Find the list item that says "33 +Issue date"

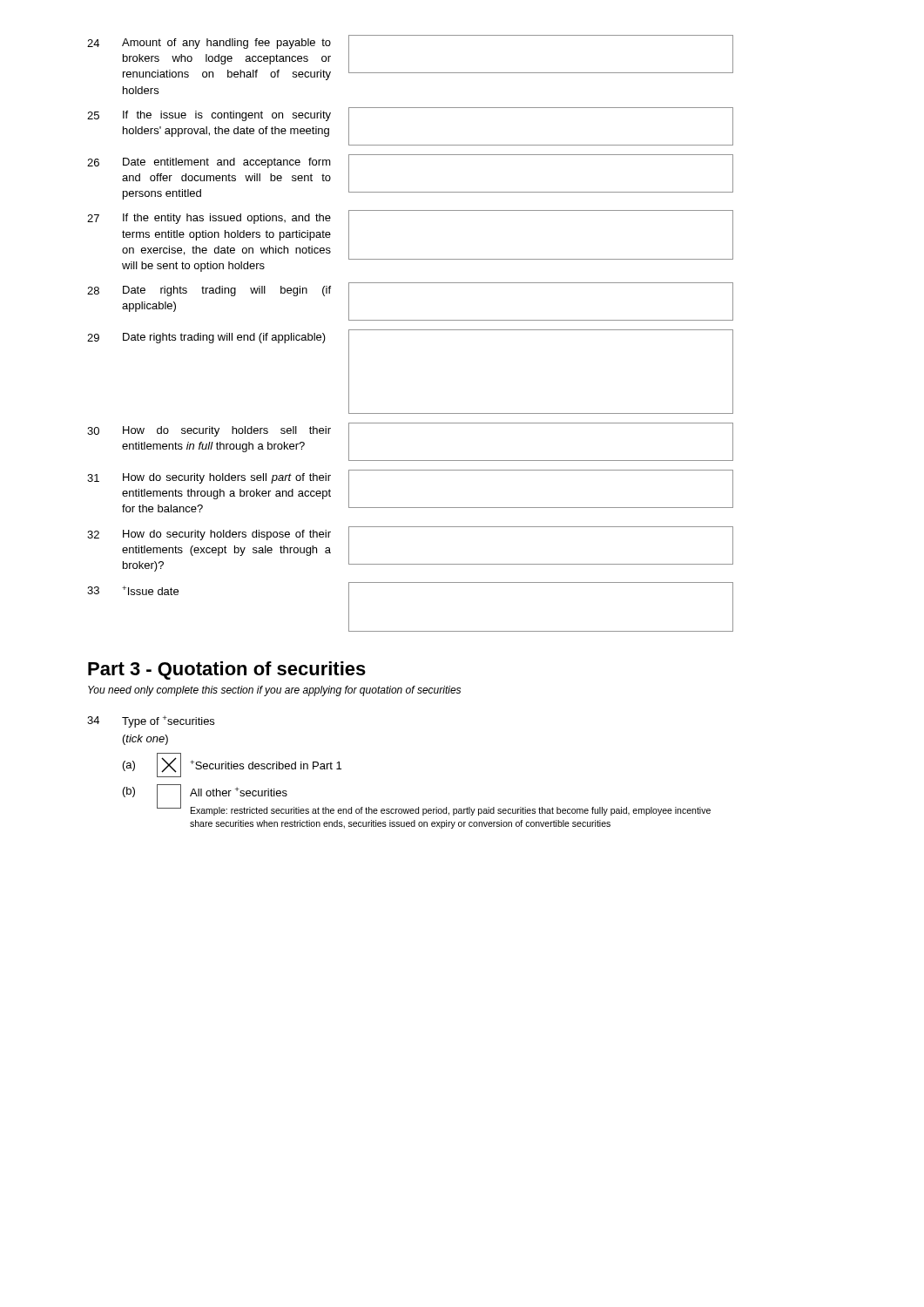click(479, 607)
